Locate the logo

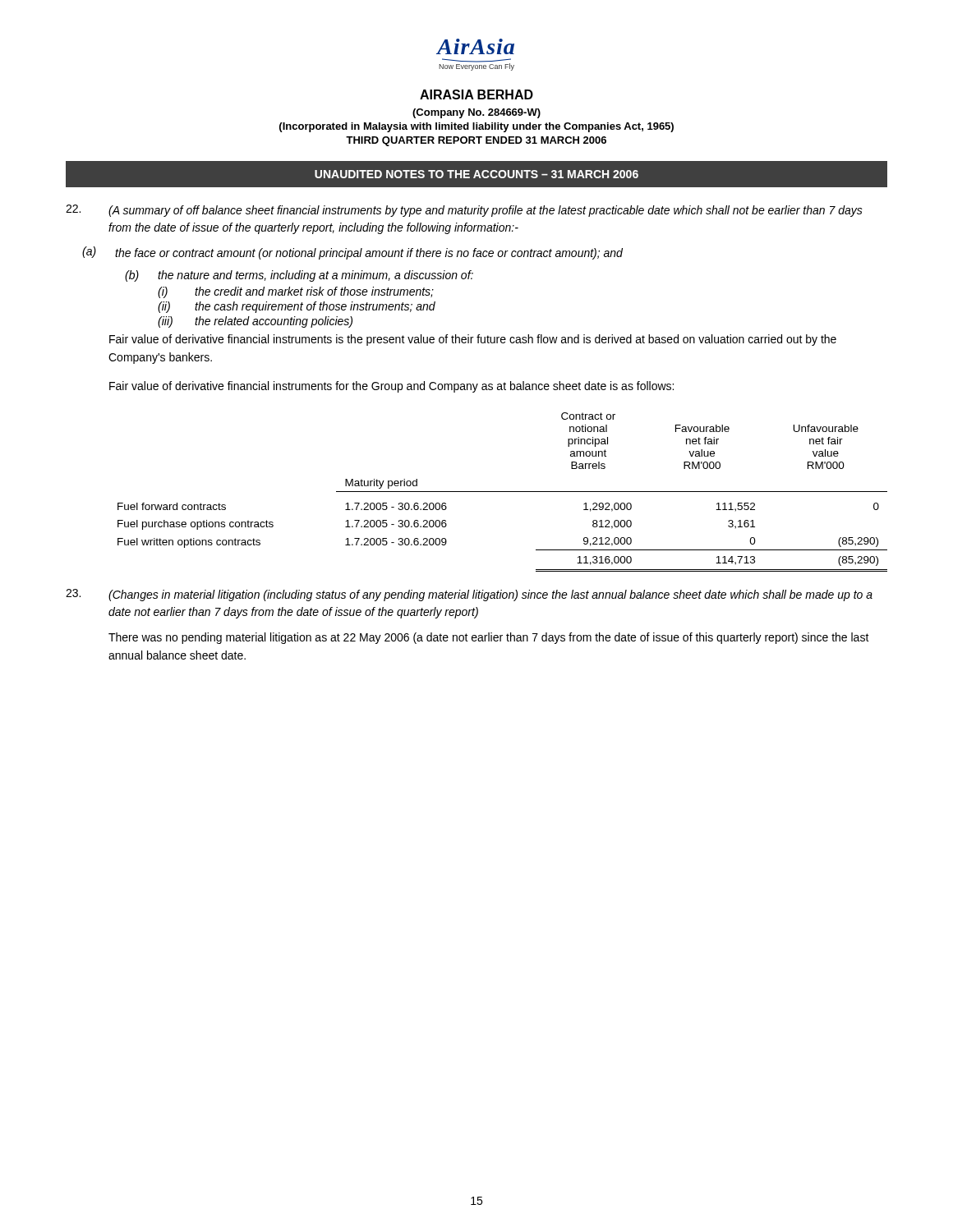[476, 41]
